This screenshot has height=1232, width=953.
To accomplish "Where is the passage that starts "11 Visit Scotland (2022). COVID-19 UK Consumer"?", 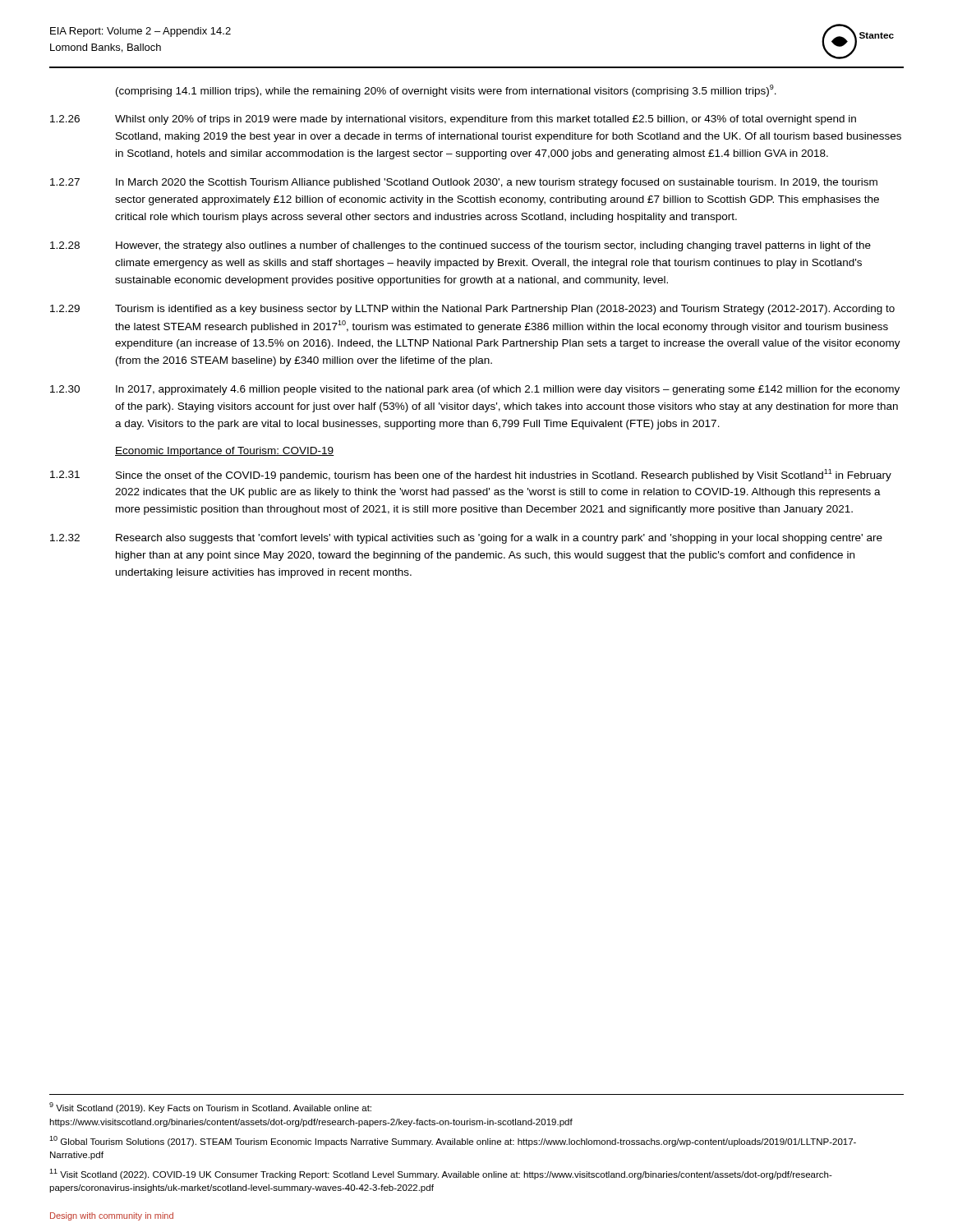I will click(441, 1180).
